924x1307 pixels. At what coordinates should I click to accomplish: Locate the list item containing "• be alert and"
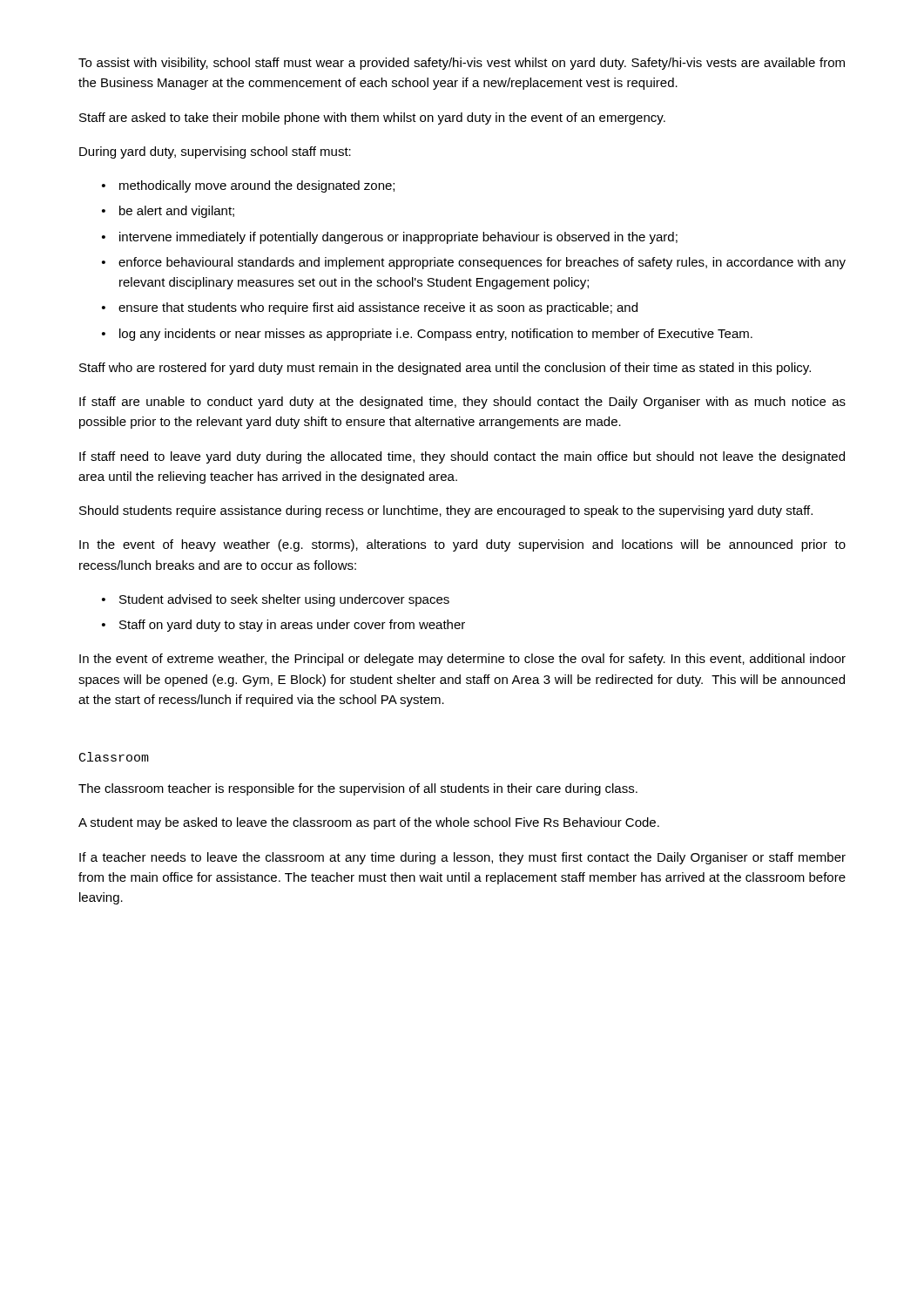coord(168,212)
